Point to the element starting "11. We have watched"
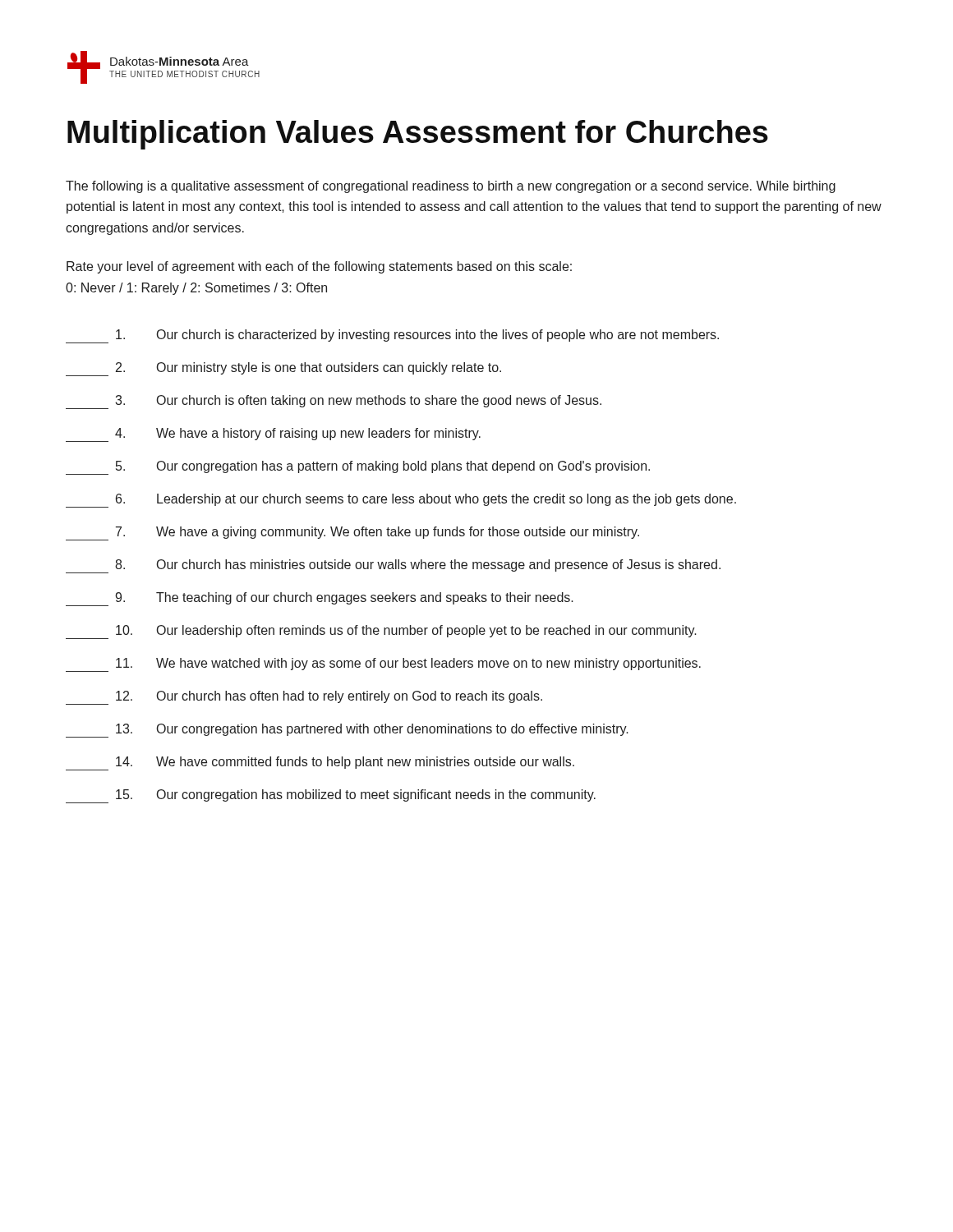 point(476,663)
